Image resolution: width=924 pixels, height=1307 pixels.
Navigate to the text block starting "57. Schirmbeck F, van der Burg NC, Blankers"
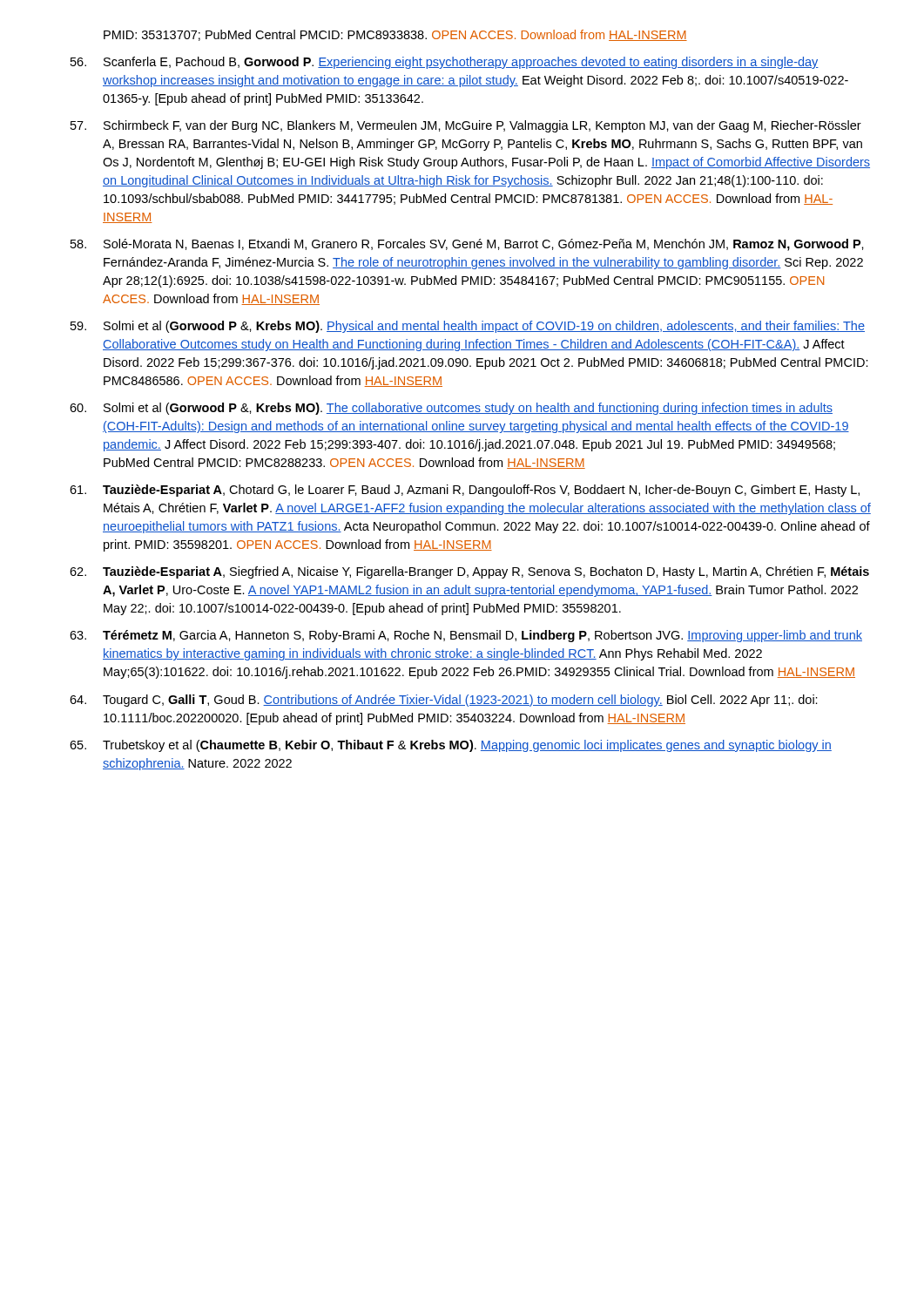coord(471,172)
